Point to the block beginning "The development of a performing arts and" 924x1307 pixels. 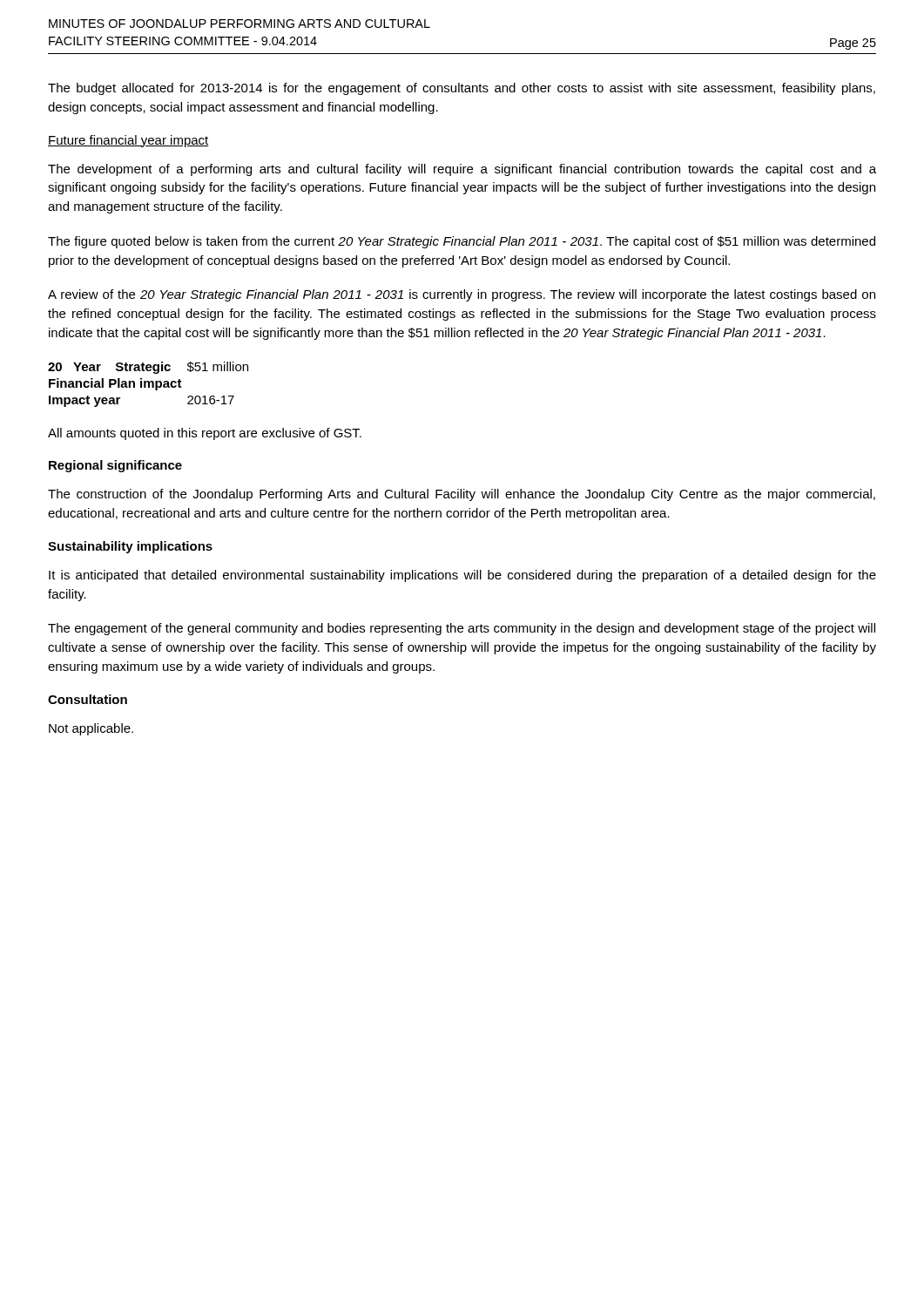462,187
